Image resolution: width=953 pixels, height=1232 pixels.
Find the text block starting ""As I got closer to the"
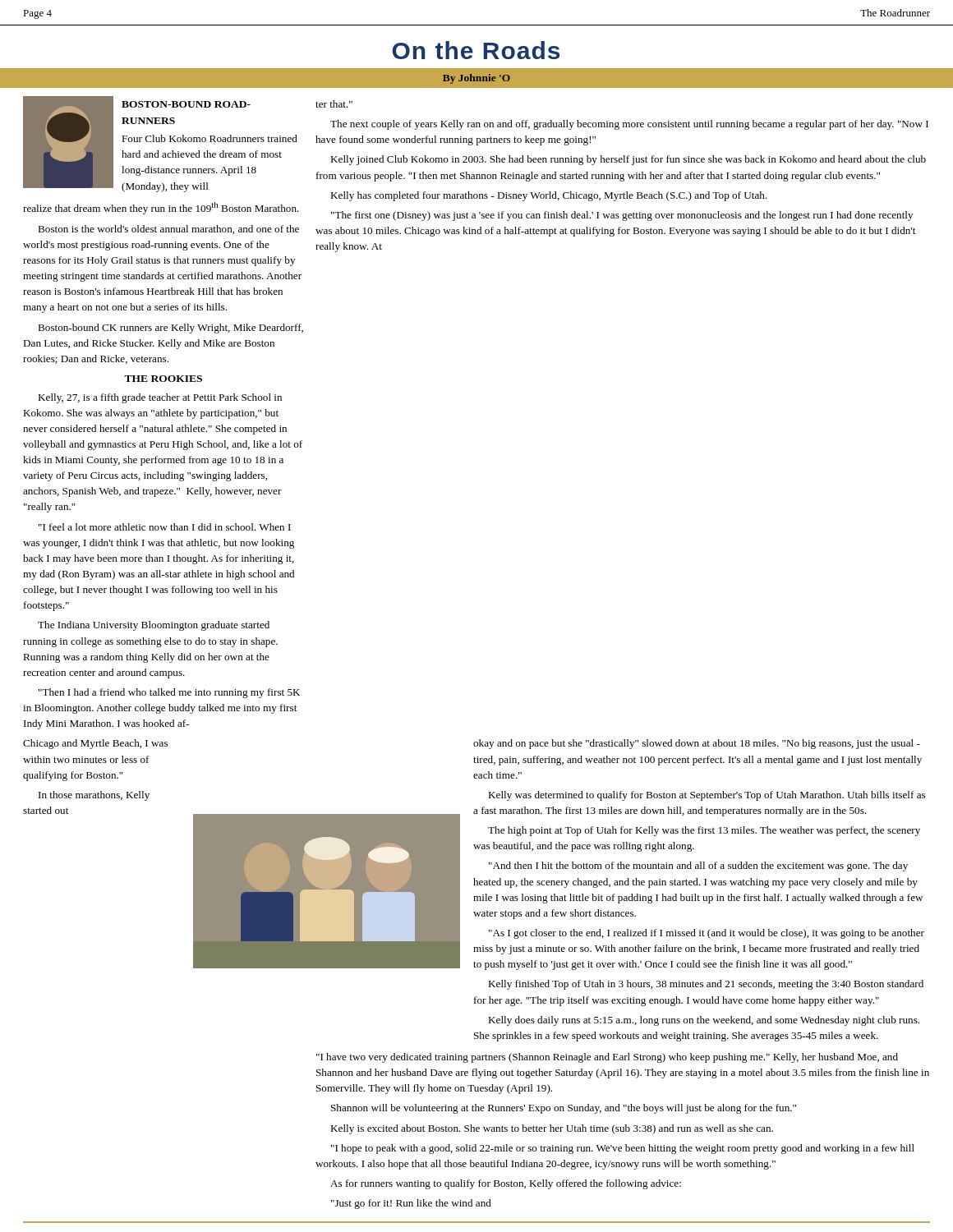coord(699,948)
